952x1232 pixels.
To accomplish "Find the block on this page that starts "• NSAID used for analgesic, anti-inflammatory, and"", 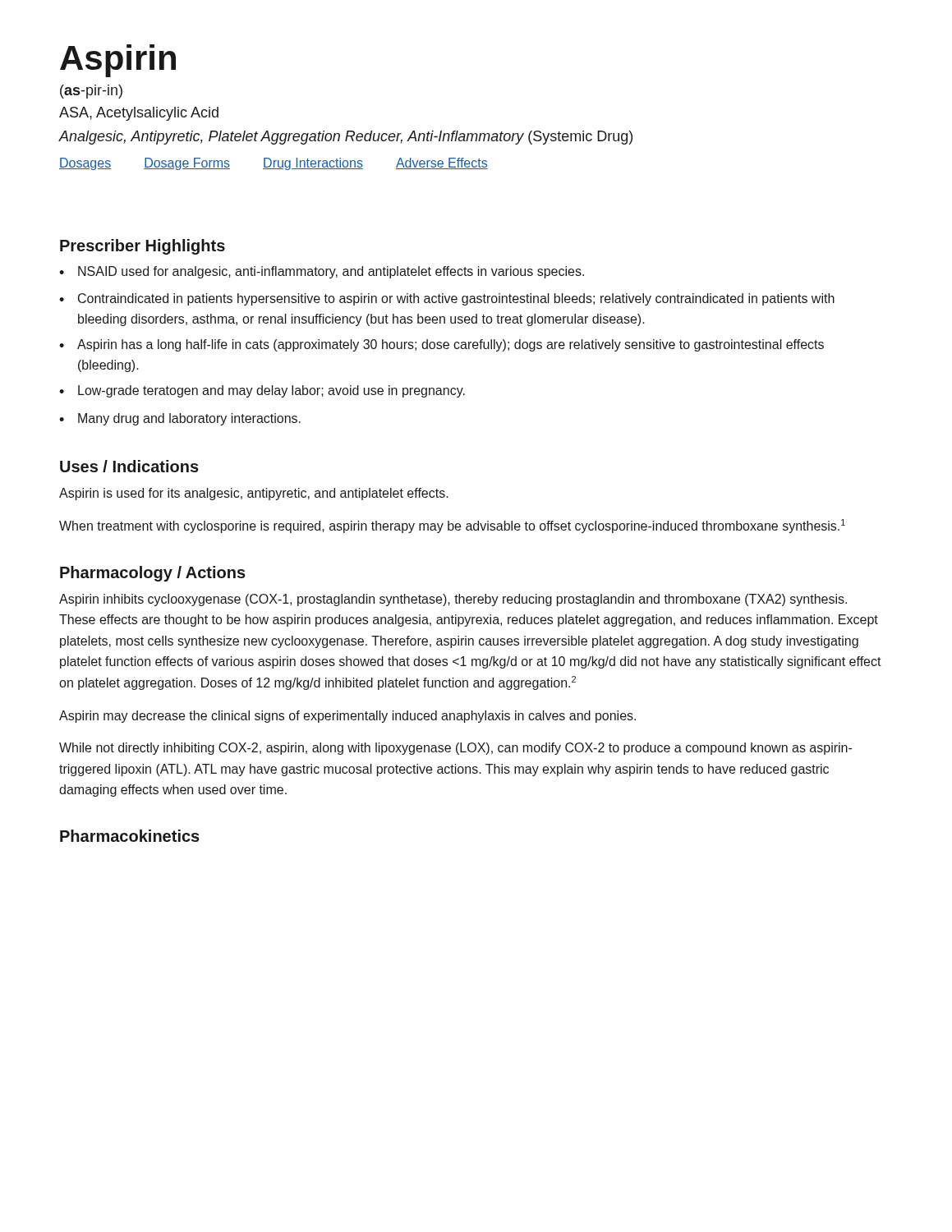I will pyautogui.click(x=473, y=273).
